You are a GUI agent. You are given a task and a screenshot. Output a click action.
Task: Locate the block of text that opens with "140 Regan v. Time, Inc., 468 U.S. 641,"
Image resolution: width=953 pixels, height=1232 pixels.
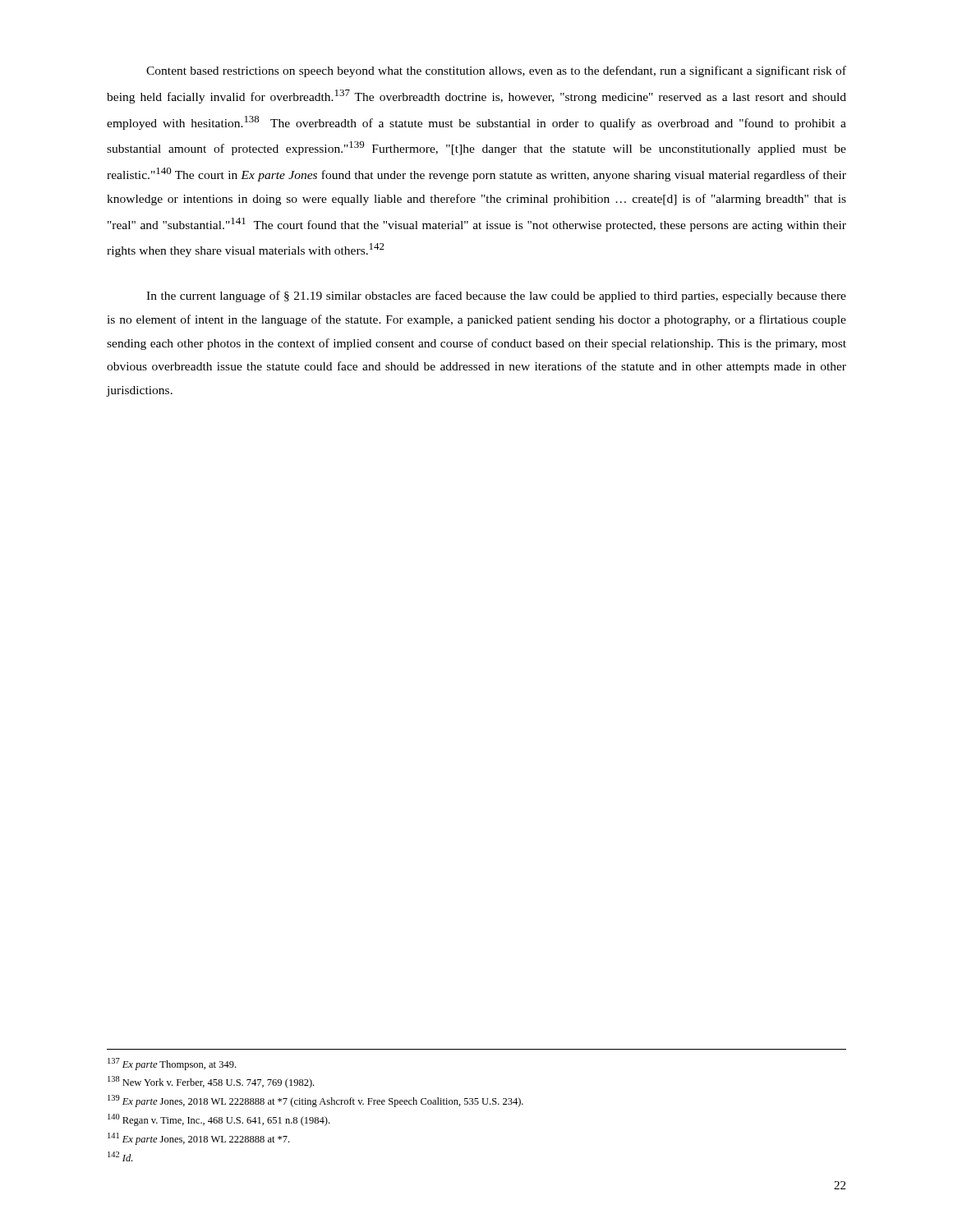pyautogui.click(x=219, y=1119)
